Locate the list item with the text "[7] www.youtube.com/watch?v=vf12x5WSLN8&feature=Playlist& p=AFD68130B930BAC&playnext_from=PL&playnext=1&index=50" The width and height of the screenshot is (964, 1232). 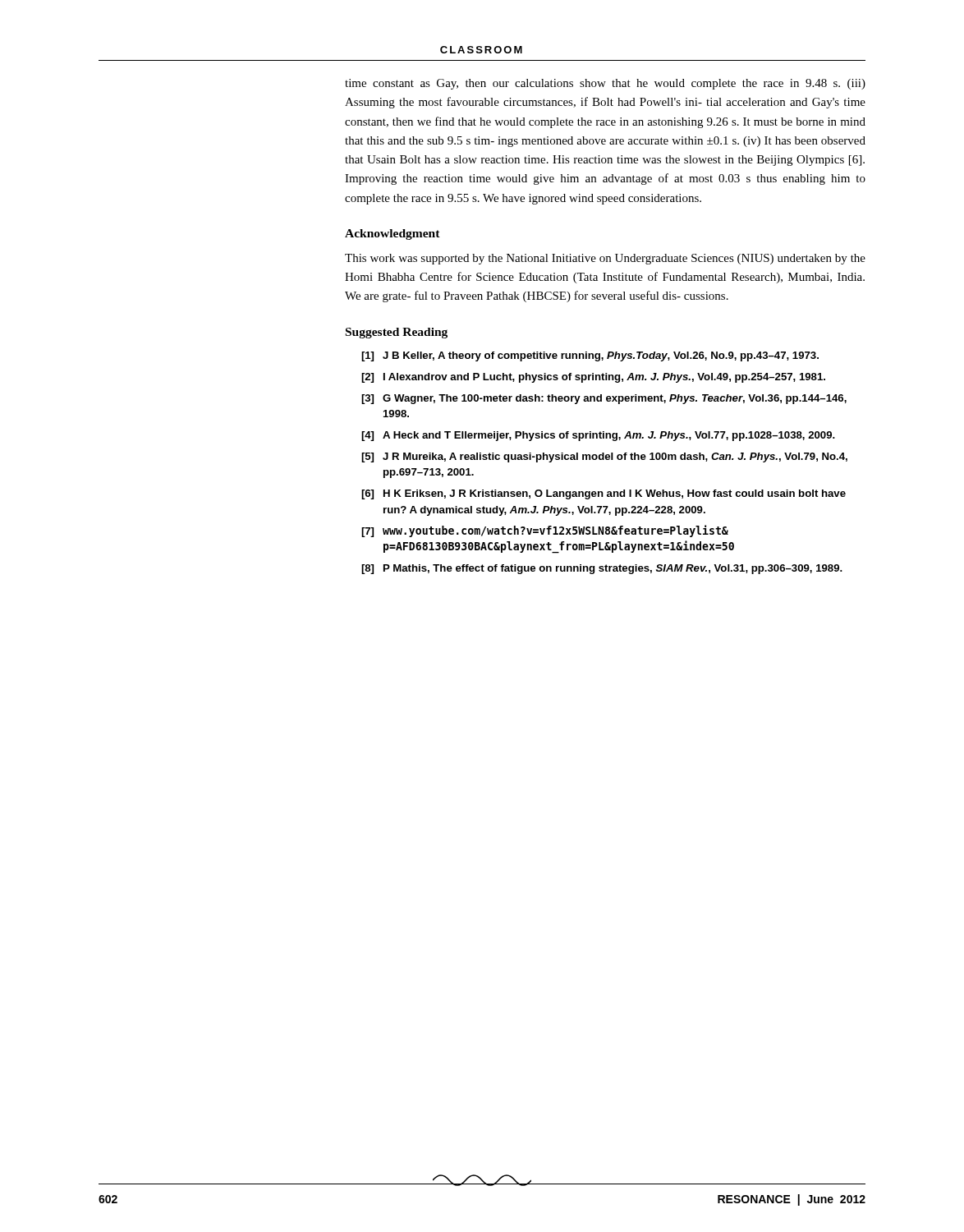tap(605, 539)
